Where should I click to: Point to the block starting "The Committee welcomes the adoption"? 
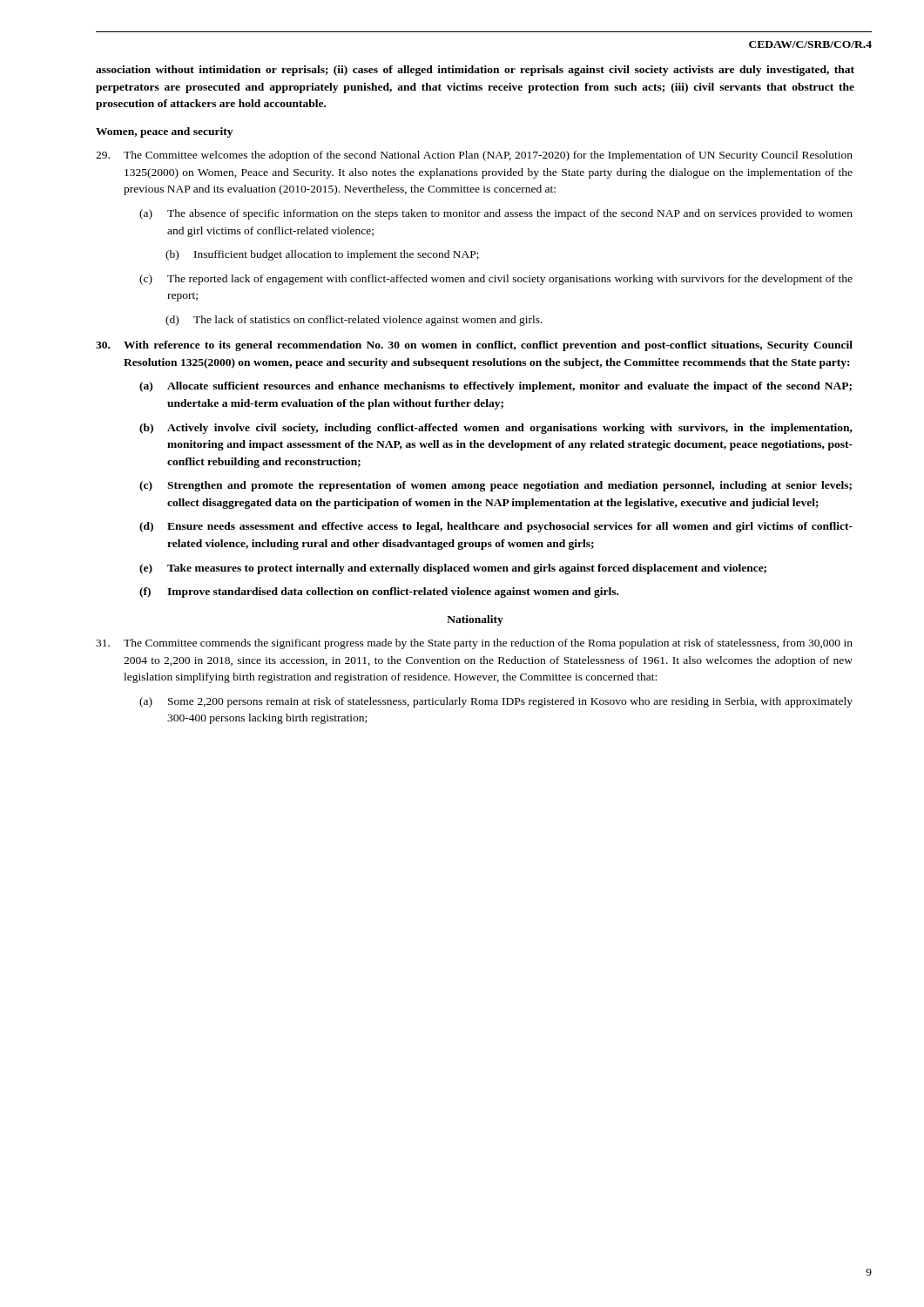point(474,172)
